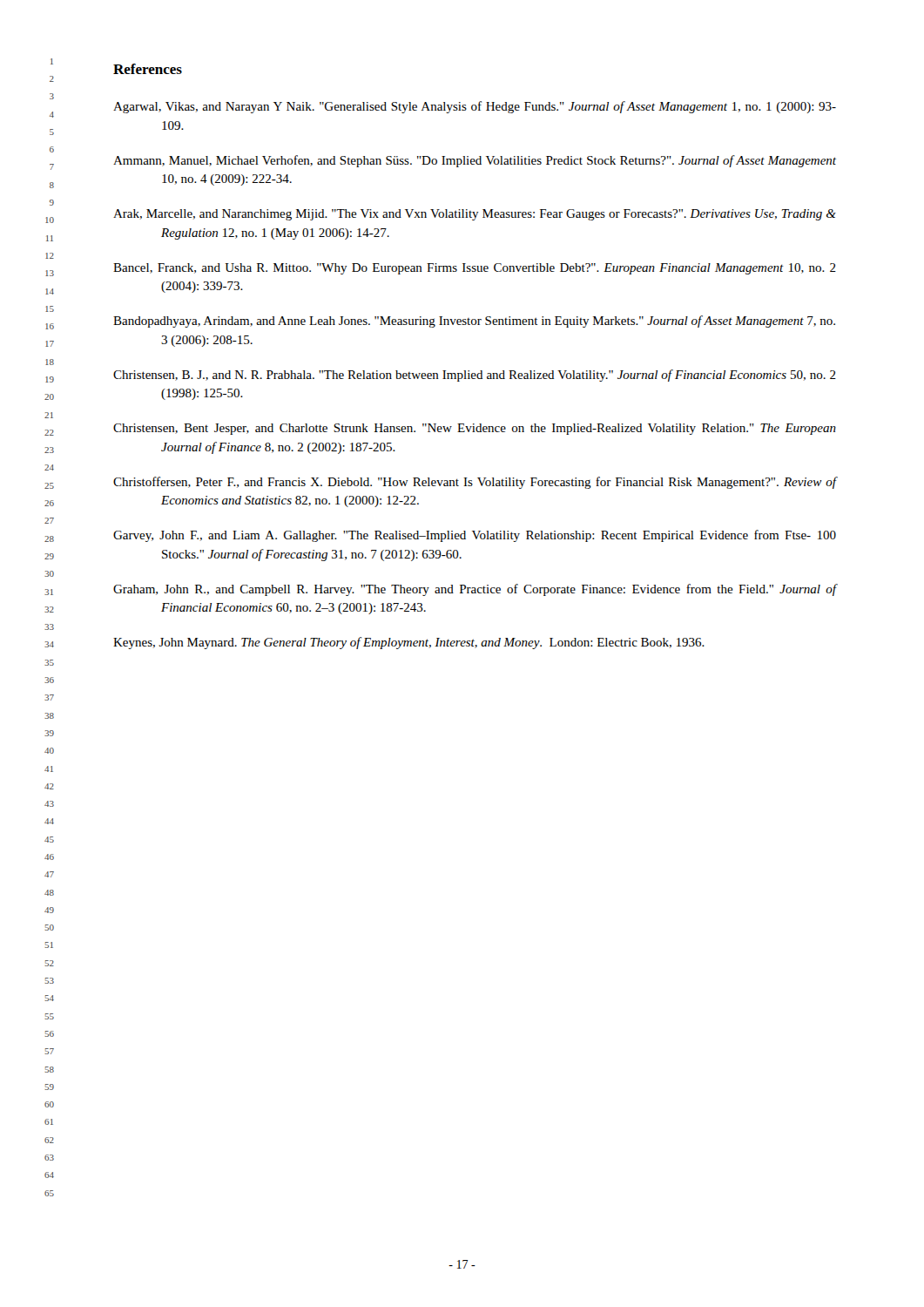
Task: Find the passage starting "Christensen, Bent Jesper, and Charlotte Strunk Hansen."
Action: (x=475, y=437)
